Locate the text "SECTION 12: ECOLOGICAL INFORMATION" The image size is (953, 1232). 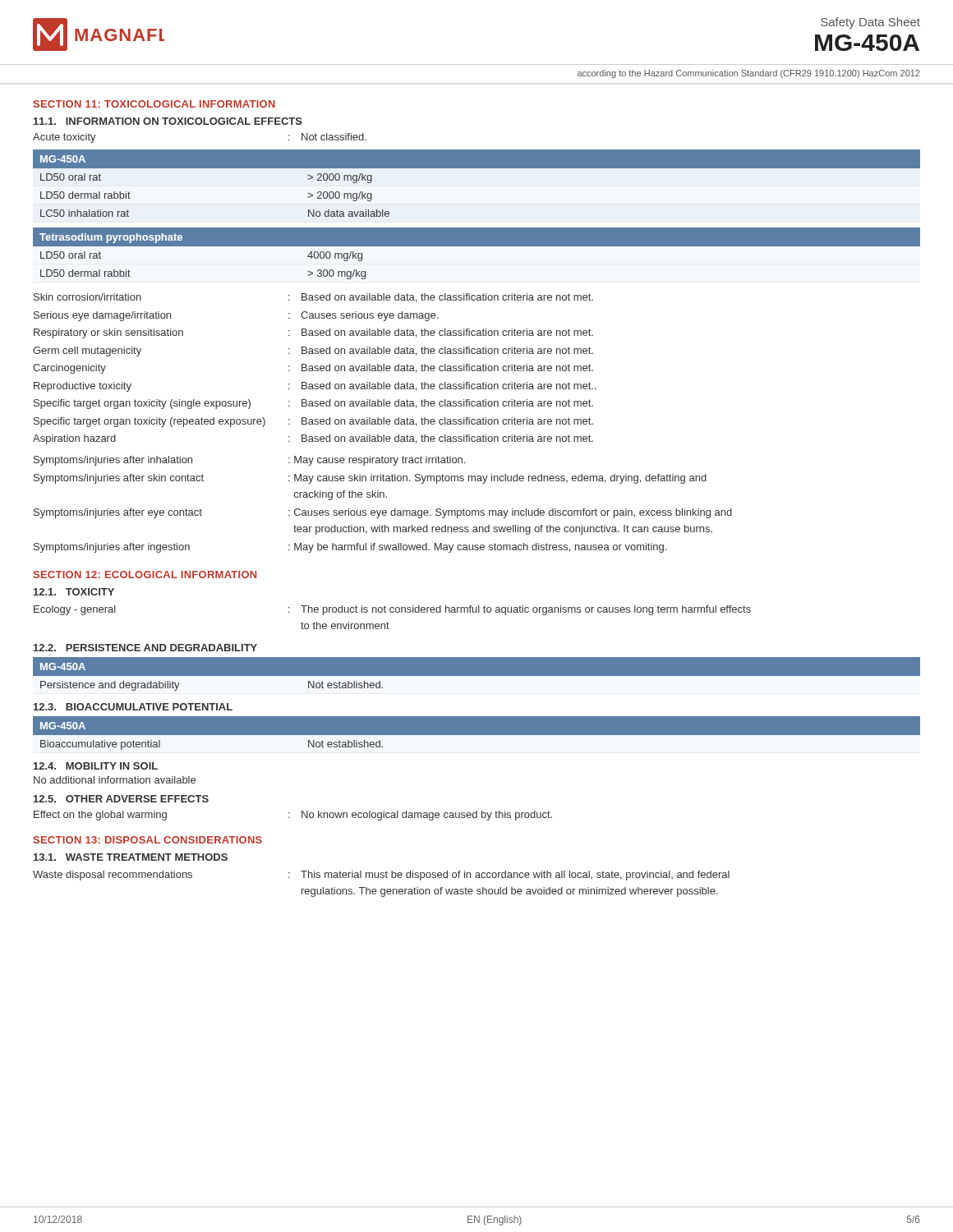145,575
